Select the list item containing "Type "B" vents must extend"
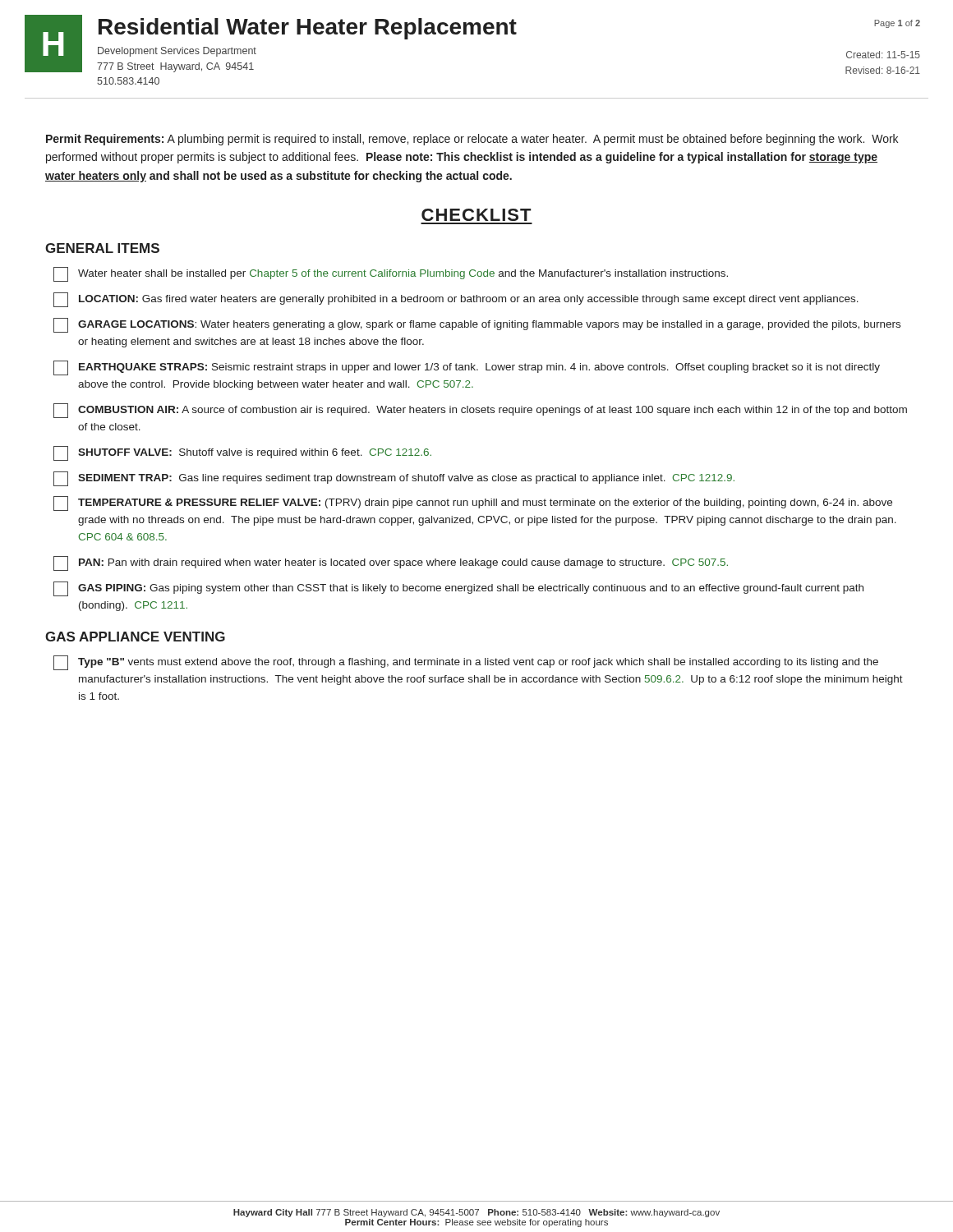The image size is (953, 1232). click(481, 680)
